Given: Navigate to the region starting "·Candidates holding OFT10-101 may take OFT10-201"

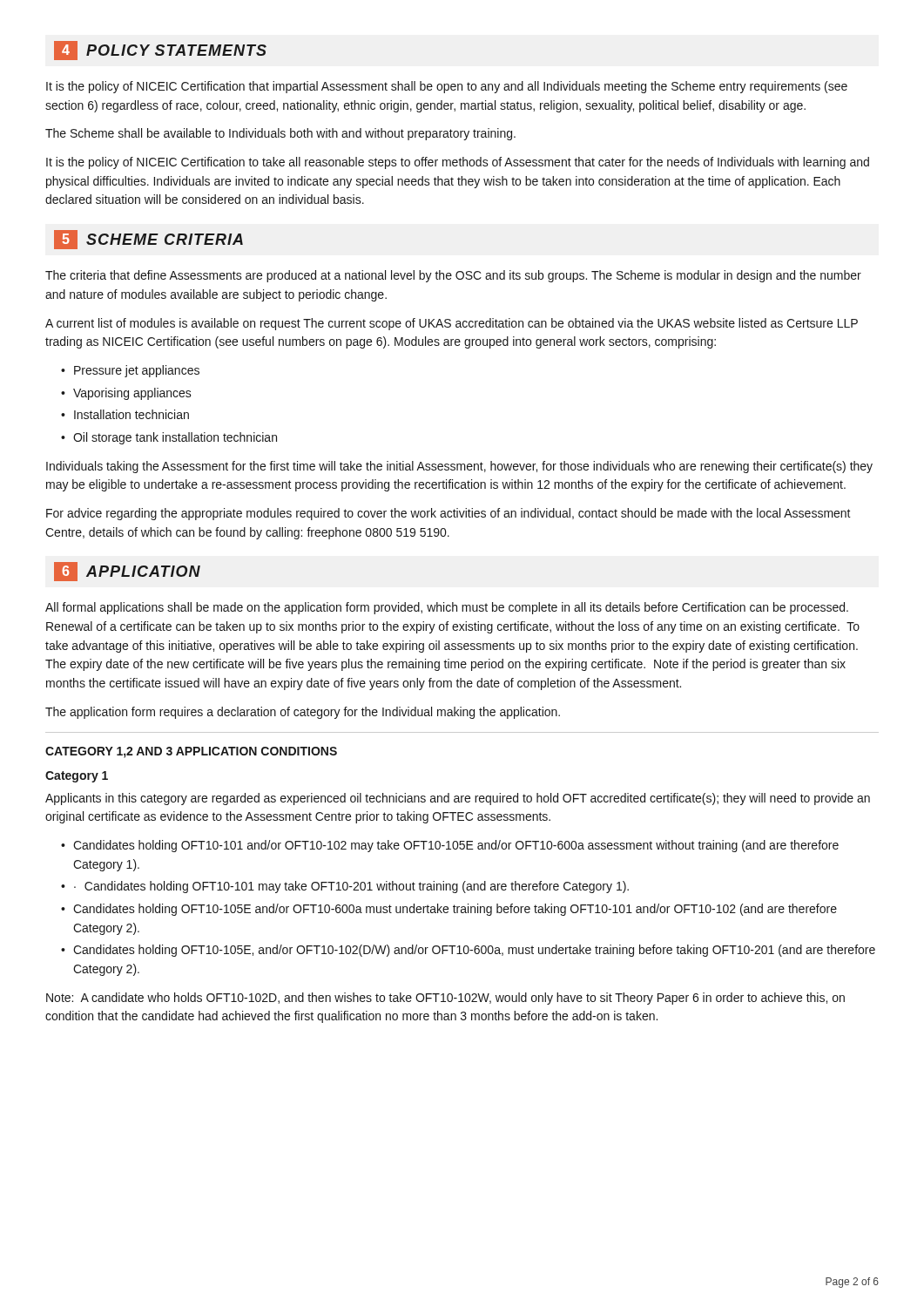Looking at the screenshot, I should click(x=351, y=887).
